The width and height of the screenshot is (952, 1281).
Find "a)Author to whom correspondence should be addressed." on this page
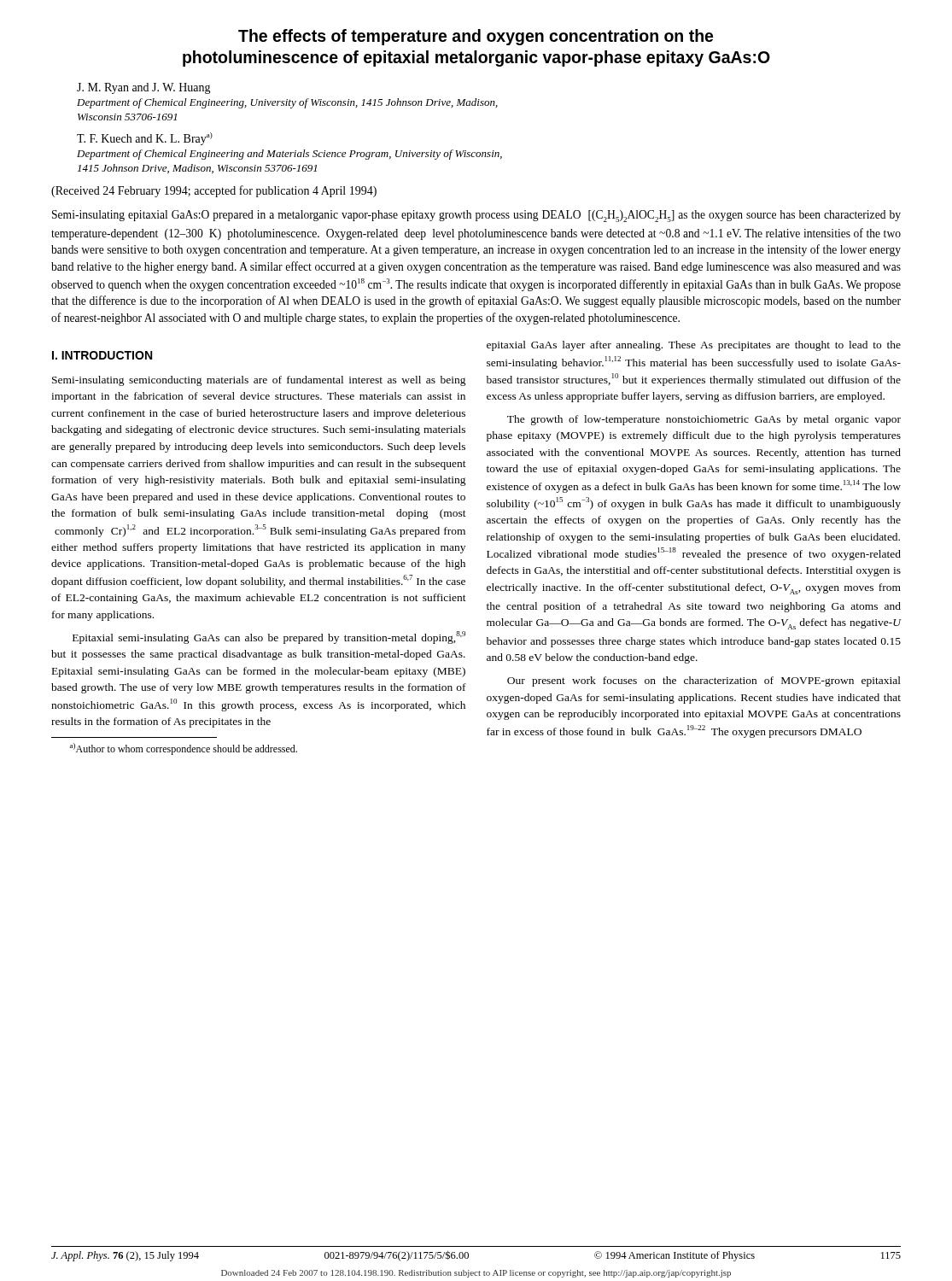258,748
